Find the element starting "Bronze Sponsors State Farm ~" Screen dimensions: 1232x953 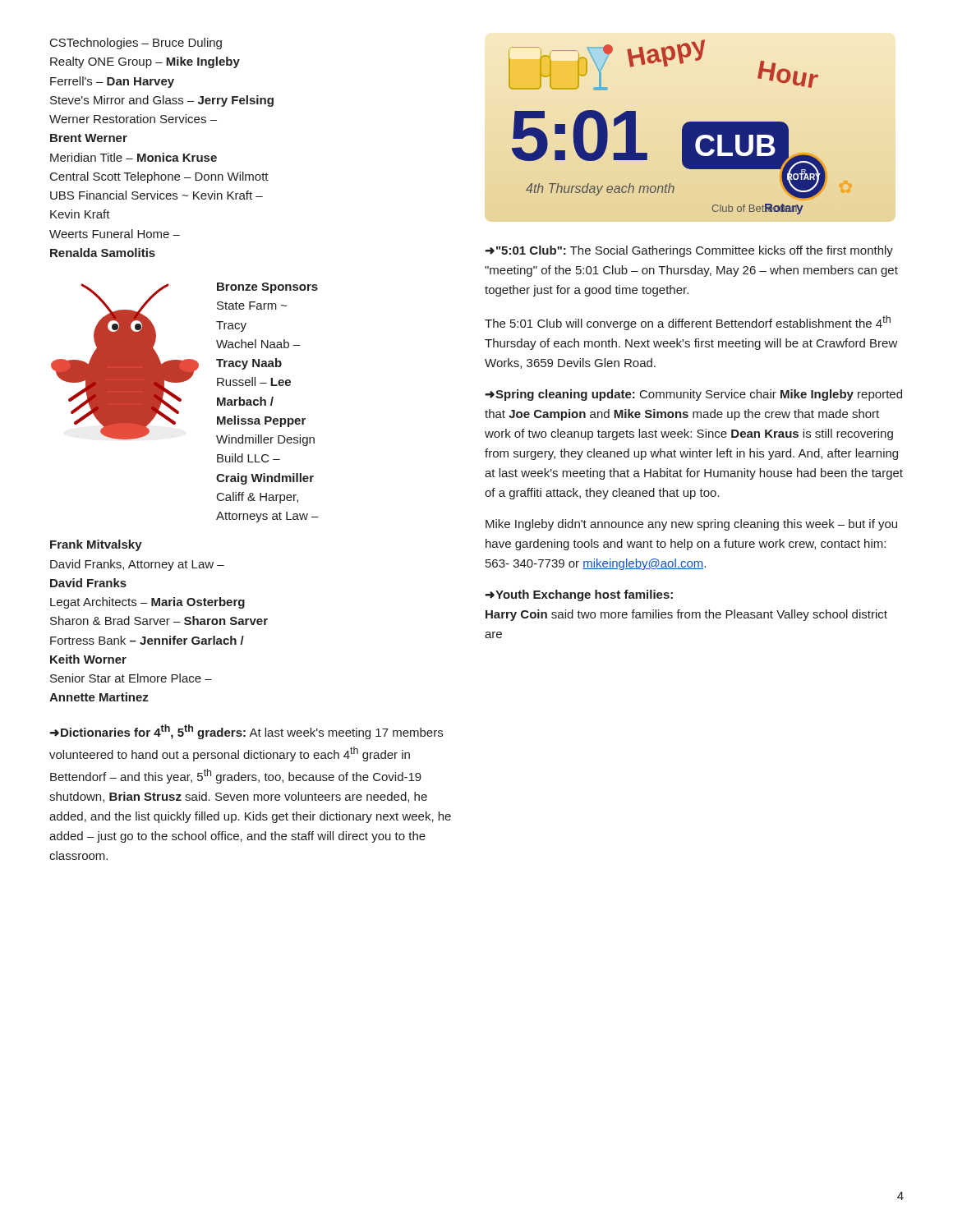[x=267, y=401]
